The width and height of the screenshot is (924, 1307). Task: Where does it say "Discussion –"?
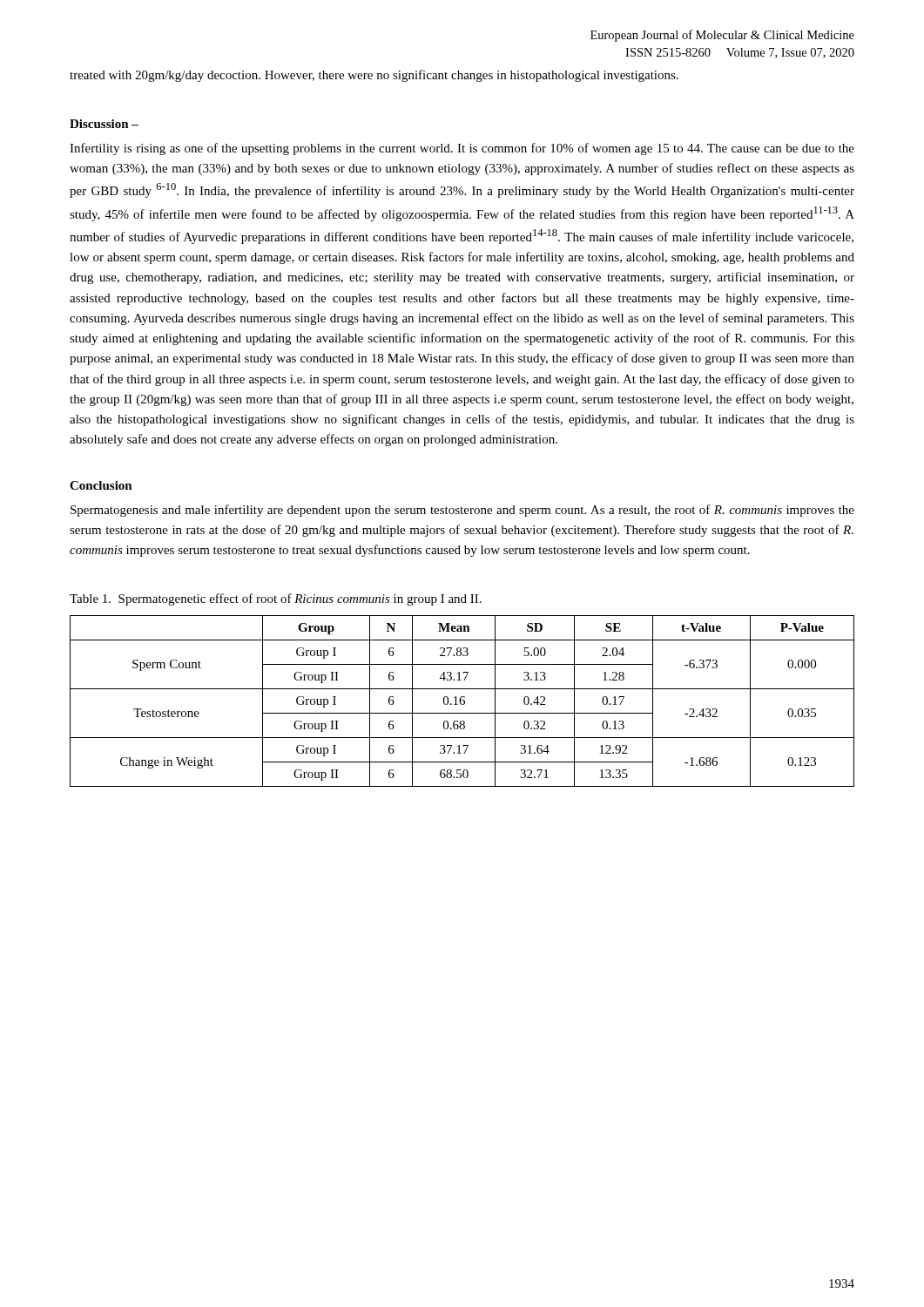(104, 124)
